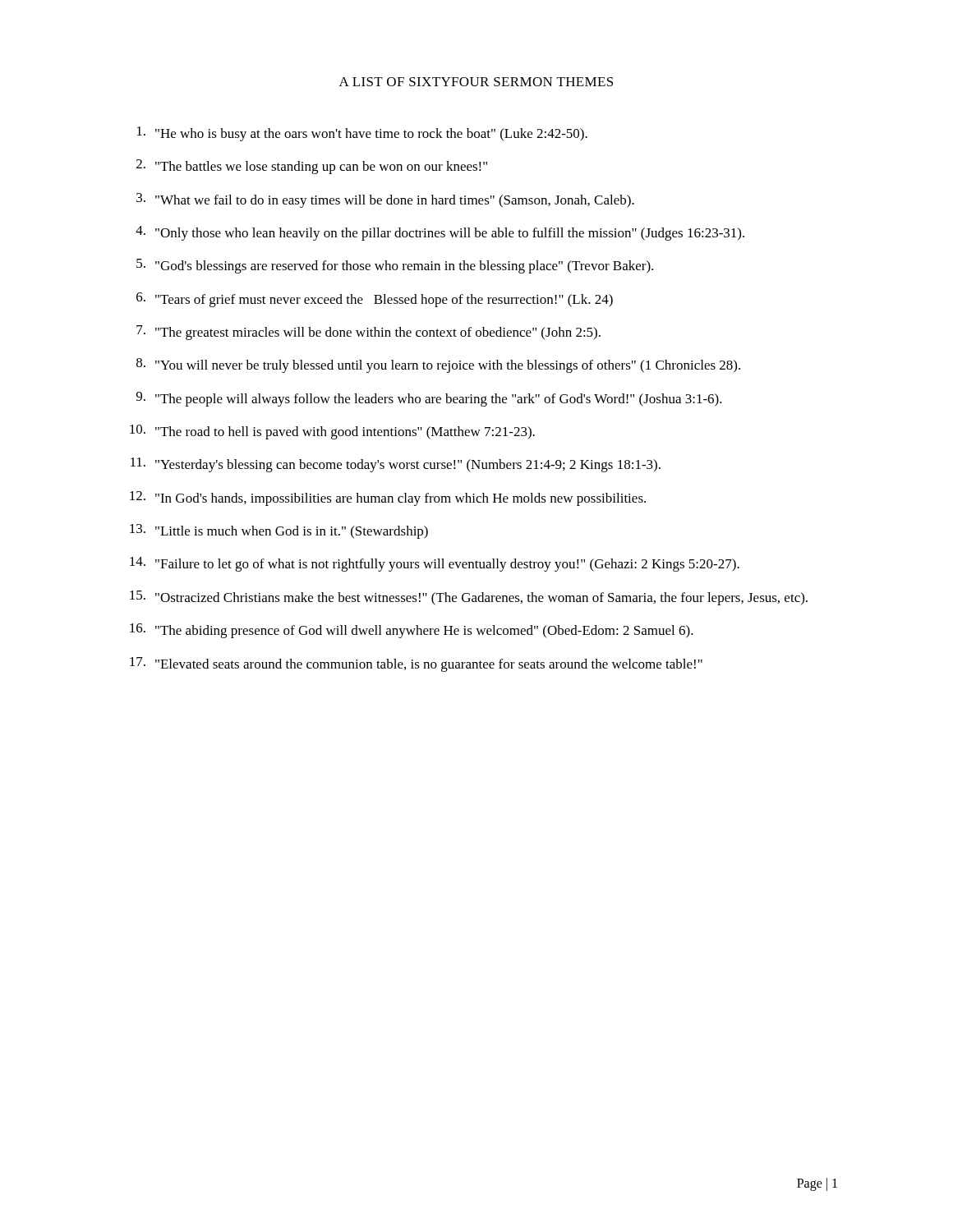Viewport: 953px width, 1232px height.
Task: Where is the passage that starts "5. "God's blessings are reserved for those who"?
Action: tap(385, 267)
